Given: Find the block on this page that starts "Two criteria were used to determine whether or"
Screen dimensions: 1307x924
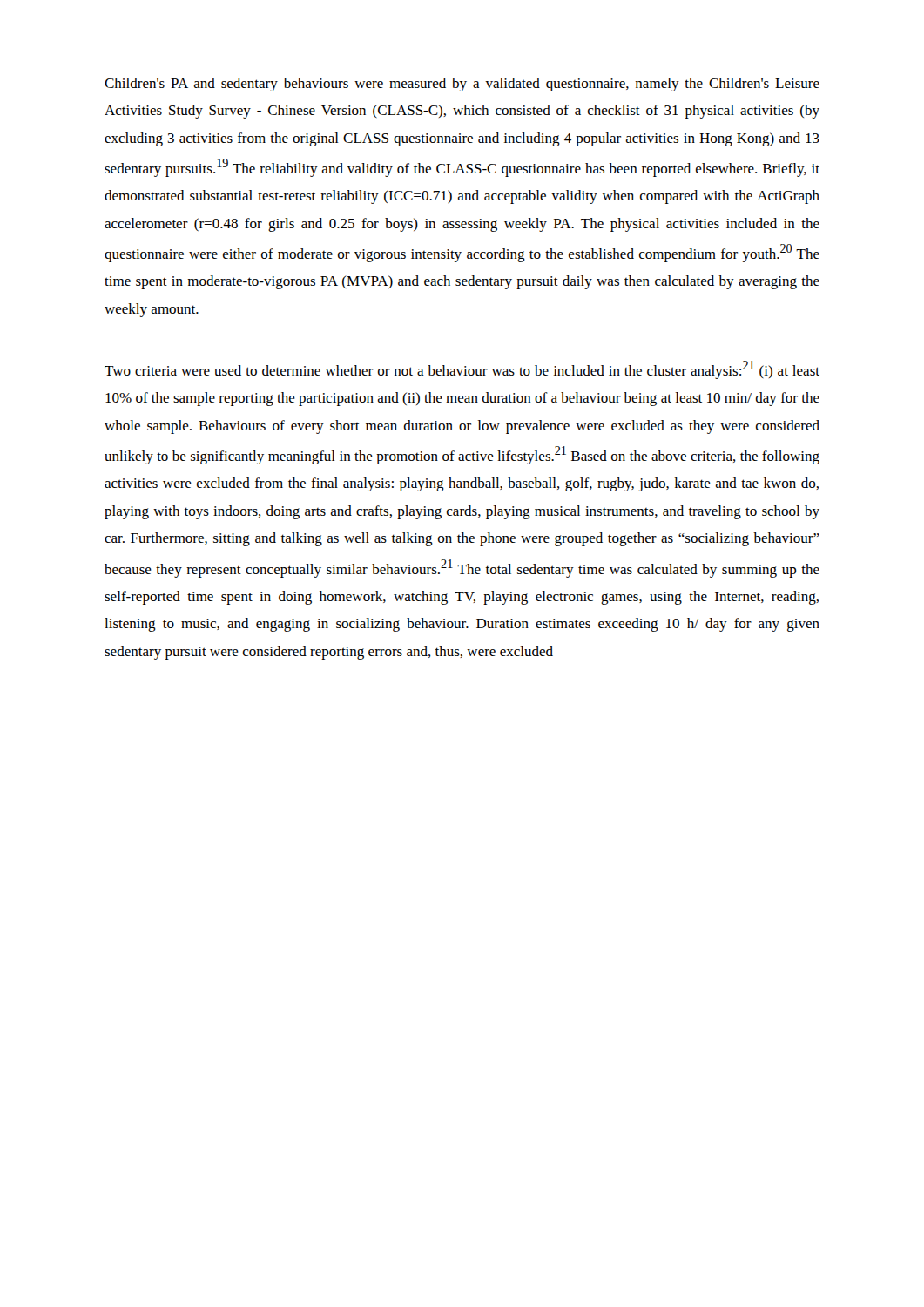Looking at the screenshot, I should pyautogui.click(x=462, y=509).
